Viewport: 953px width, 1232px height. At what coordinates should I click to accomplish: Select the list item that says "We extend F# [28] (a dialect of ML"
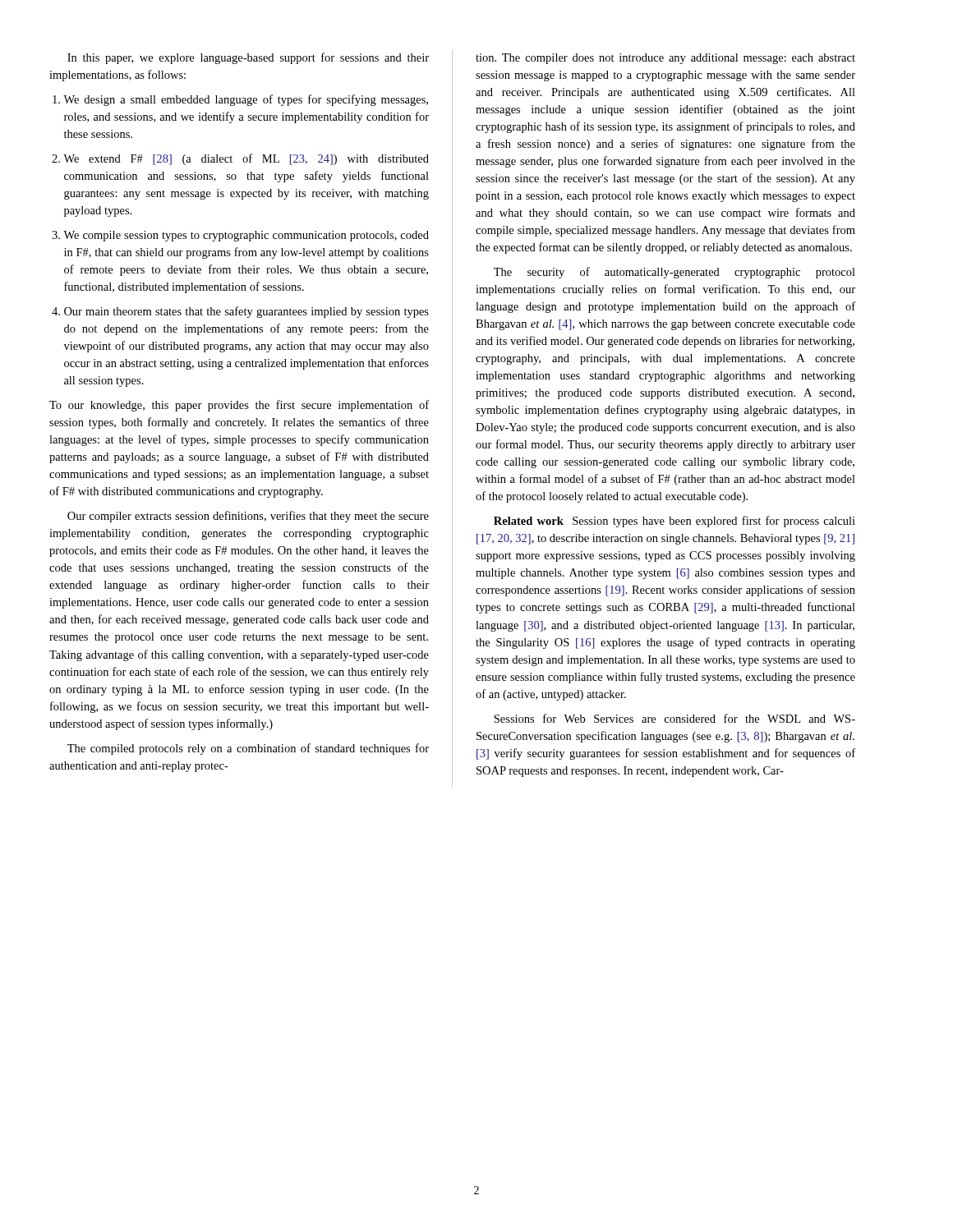pyautogui.click(x=239, y=185)
